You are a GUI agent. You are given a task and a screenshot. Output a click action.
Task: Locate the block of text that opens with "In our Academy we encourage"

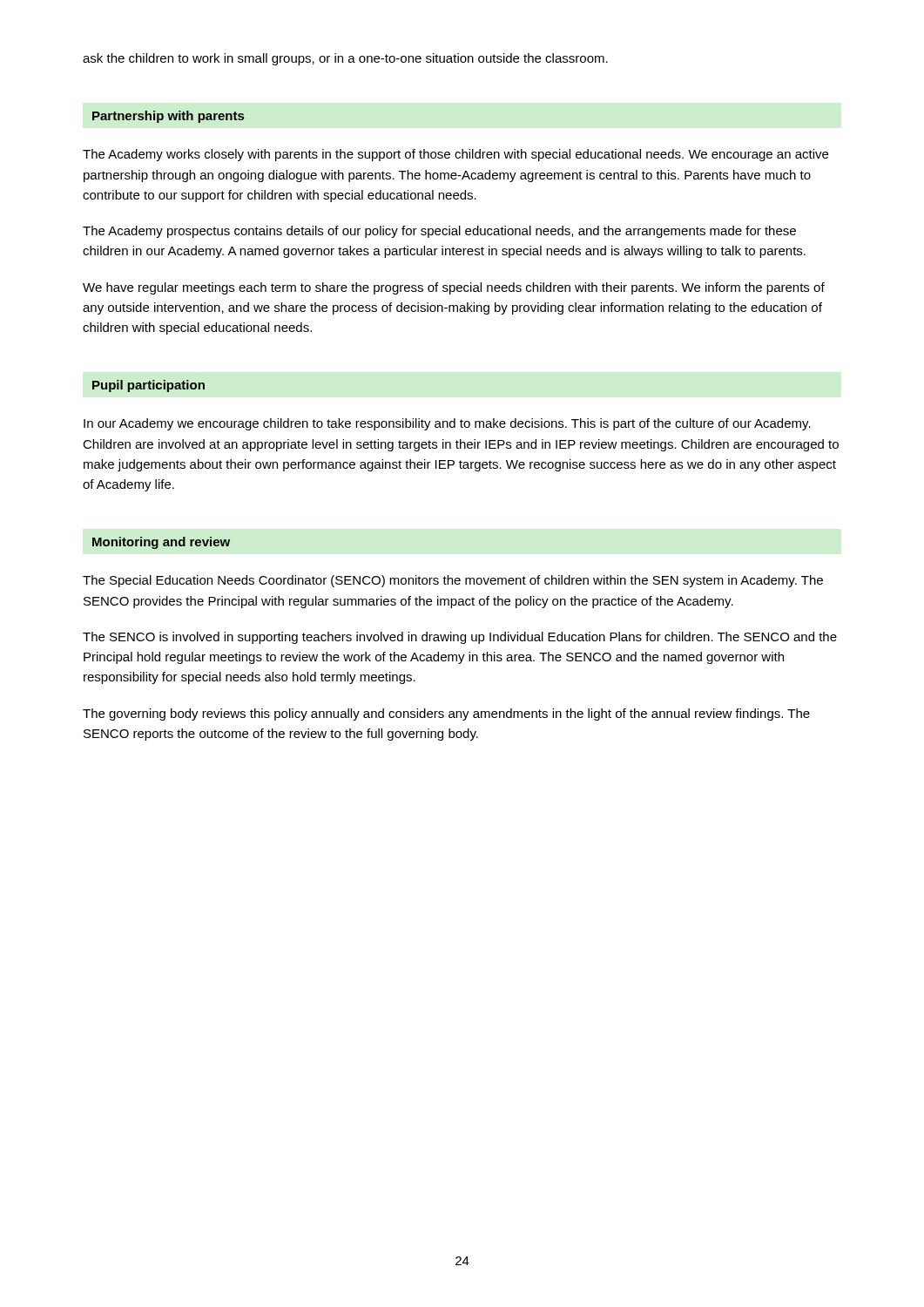point(461,454)
